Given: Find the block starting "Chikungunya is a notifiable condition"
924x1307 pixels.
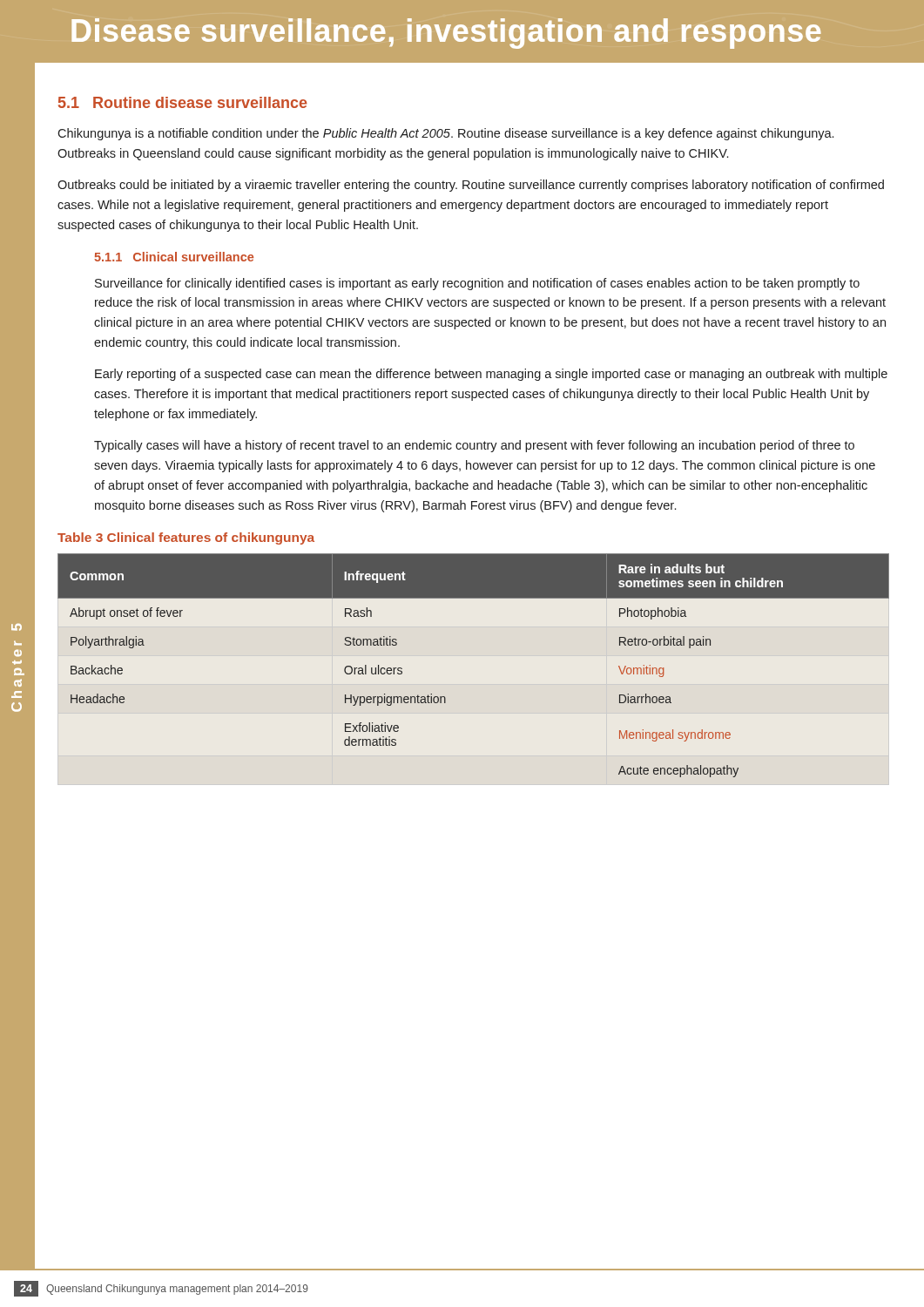Looking at the screenshot, I should 446,143.
